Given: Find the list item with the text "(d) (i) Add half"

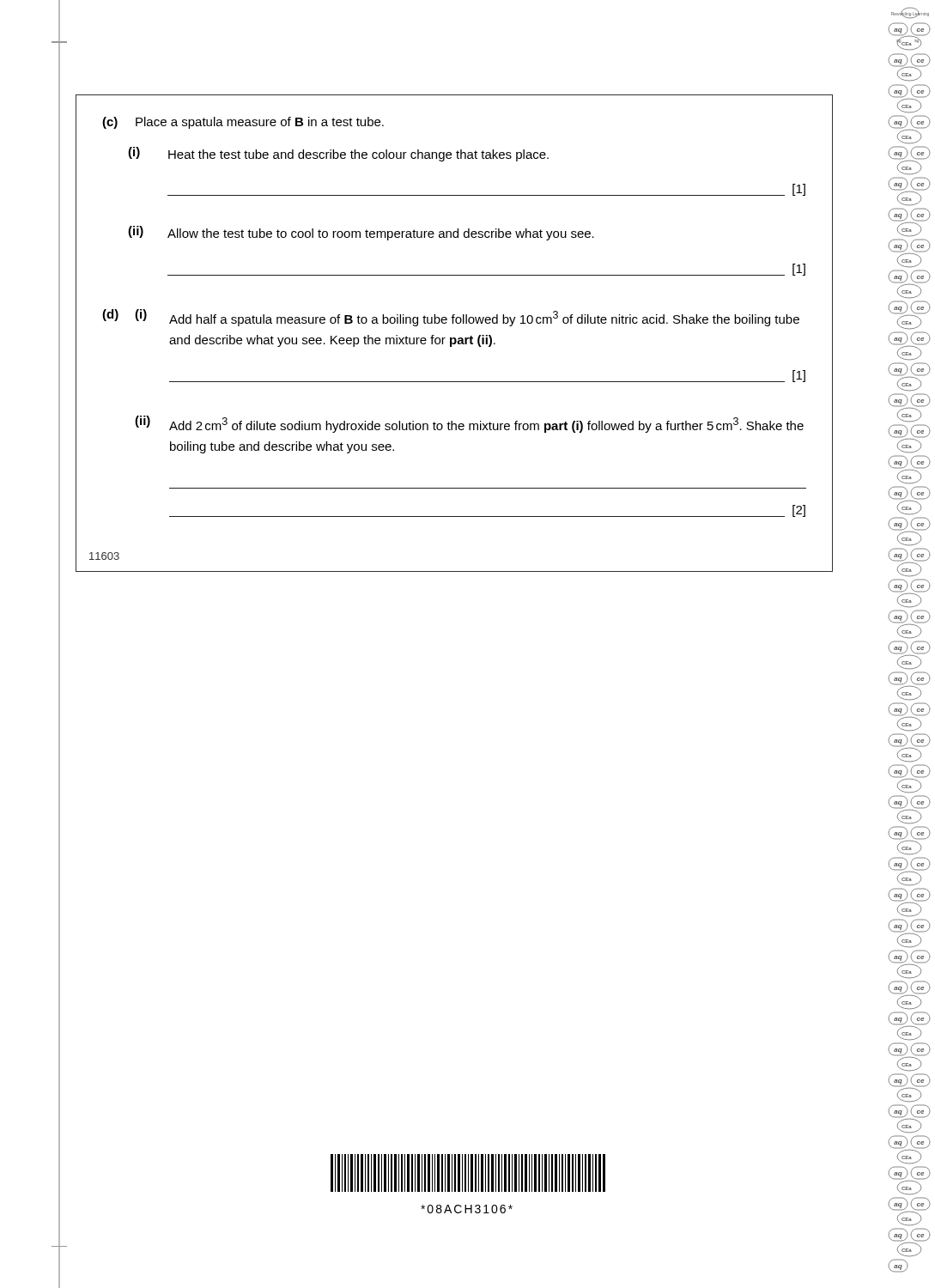Looking at the screenshot, I should [x=454, y=344].
